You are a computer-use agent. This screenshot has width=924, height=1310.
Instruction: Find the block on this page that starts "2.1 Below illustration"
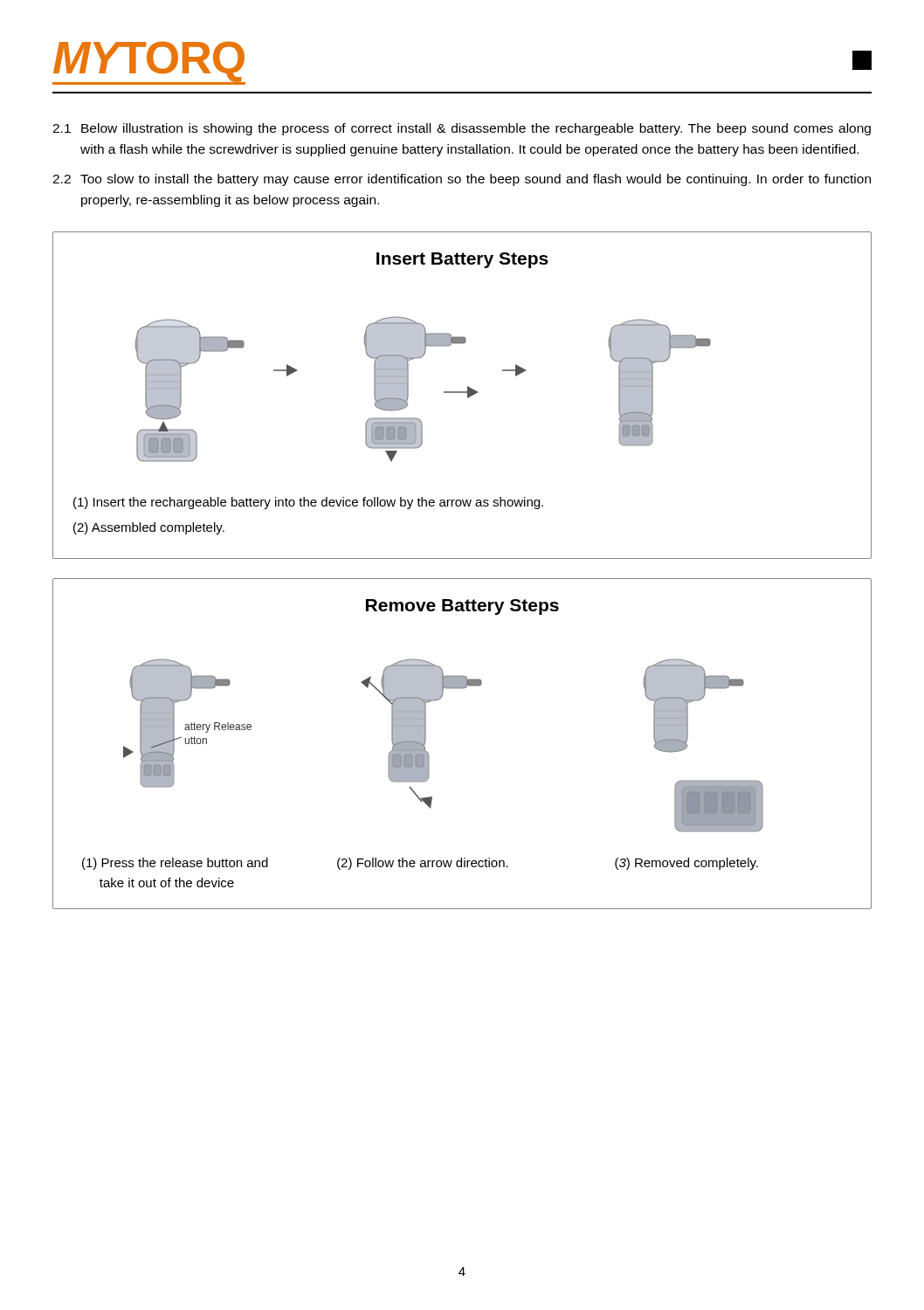pyautogui.click(x=462, y=139)
